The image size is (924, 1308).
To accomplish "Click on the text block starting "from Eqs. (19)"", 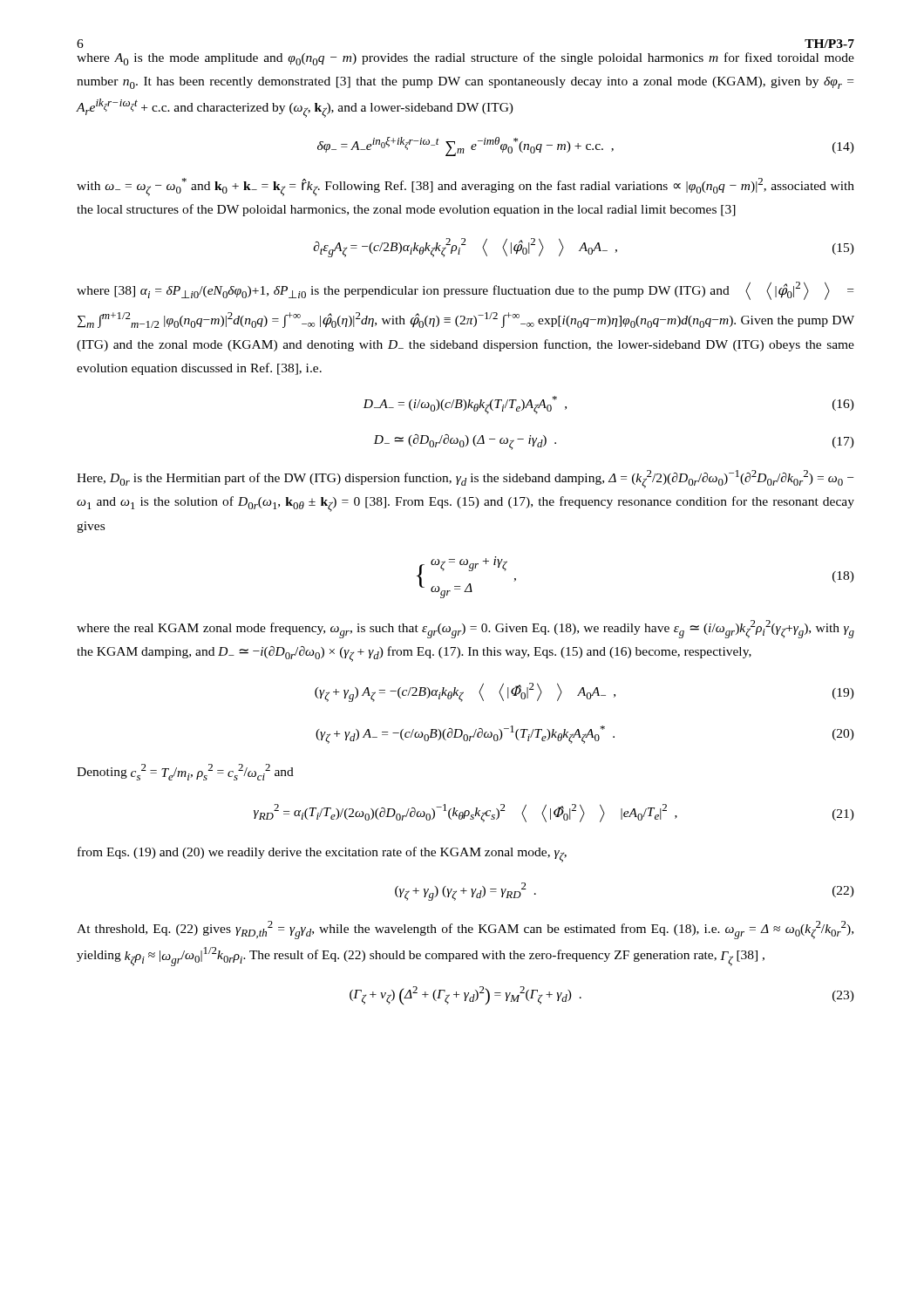I will coord(465,853).
